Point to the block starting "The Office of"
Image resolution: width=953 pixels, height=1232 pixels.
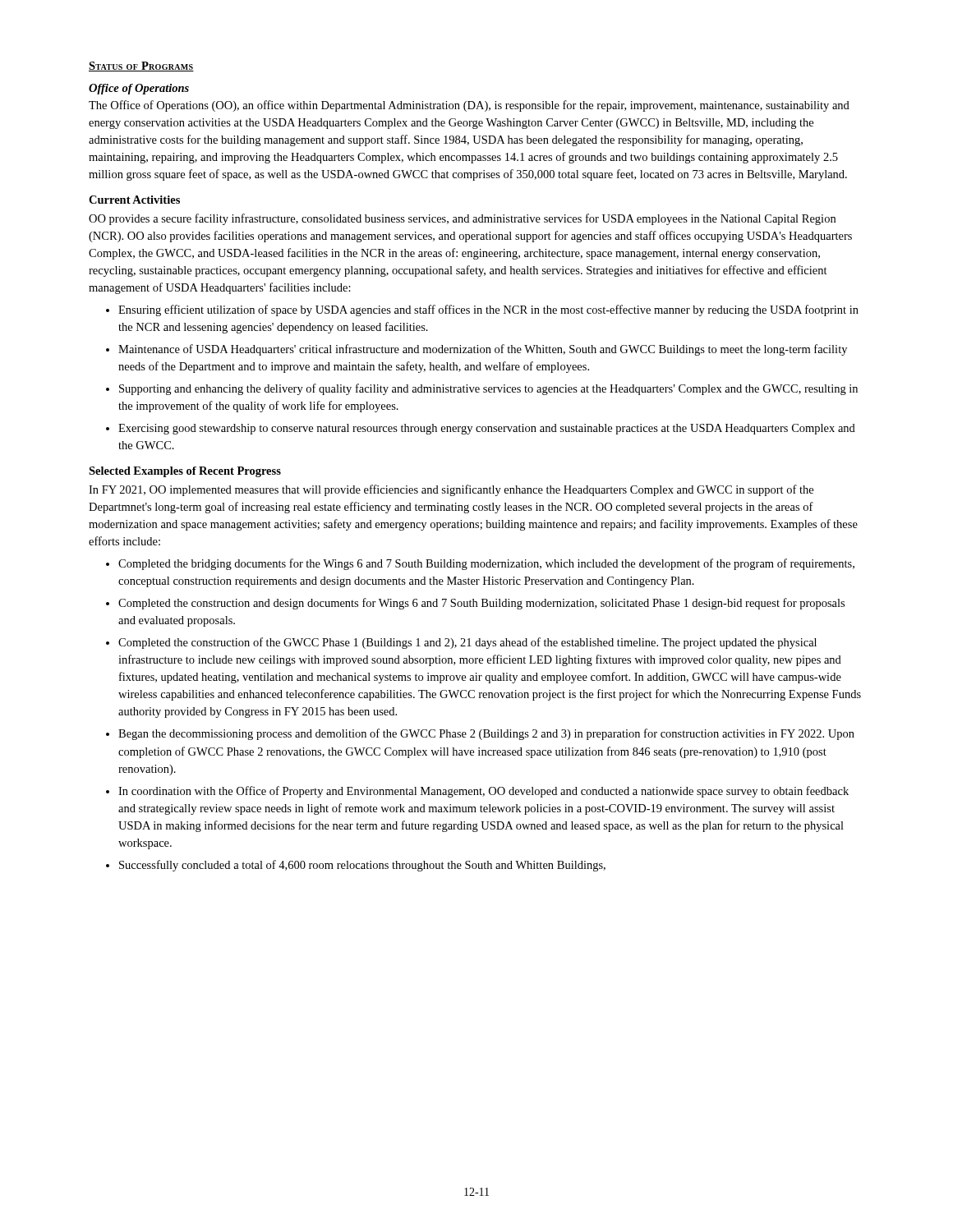(469, 140)
